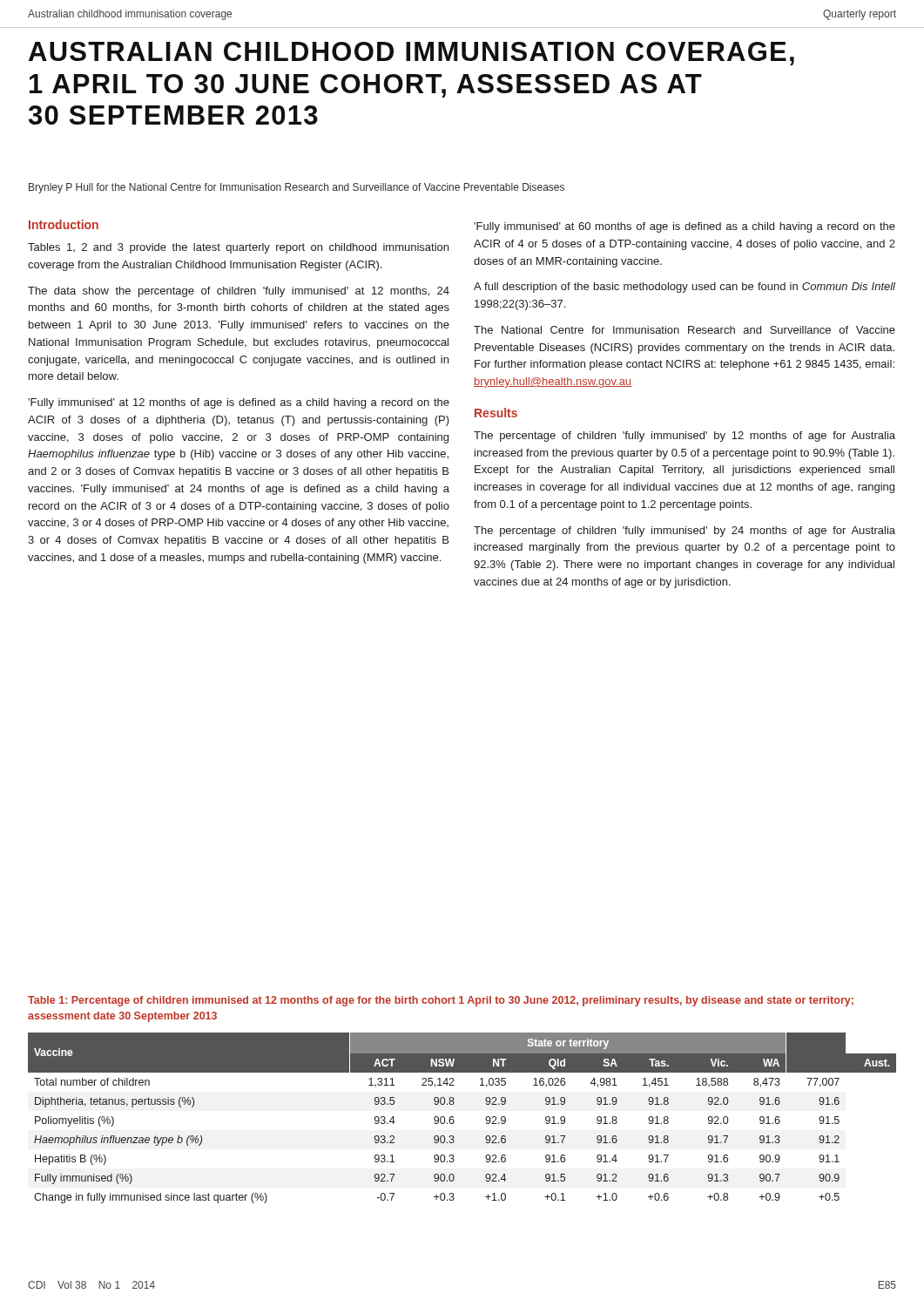Click on the text block that says "'Fully immunised' at 60 months"
Screen dimensions: 1307x924
tap(684, 243)
